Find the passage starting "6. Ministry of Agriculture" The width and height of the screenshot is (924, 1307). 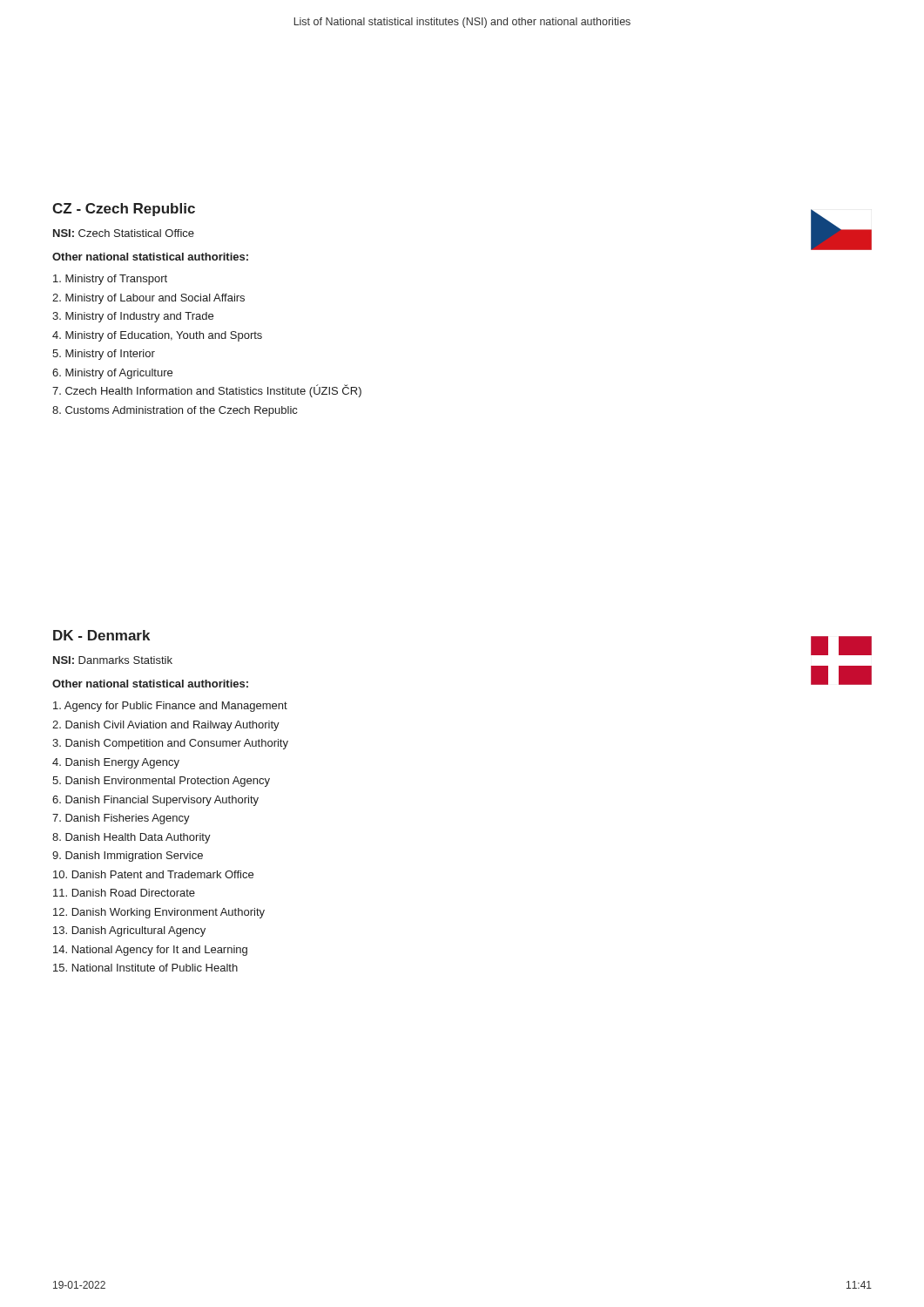point(113,372)
